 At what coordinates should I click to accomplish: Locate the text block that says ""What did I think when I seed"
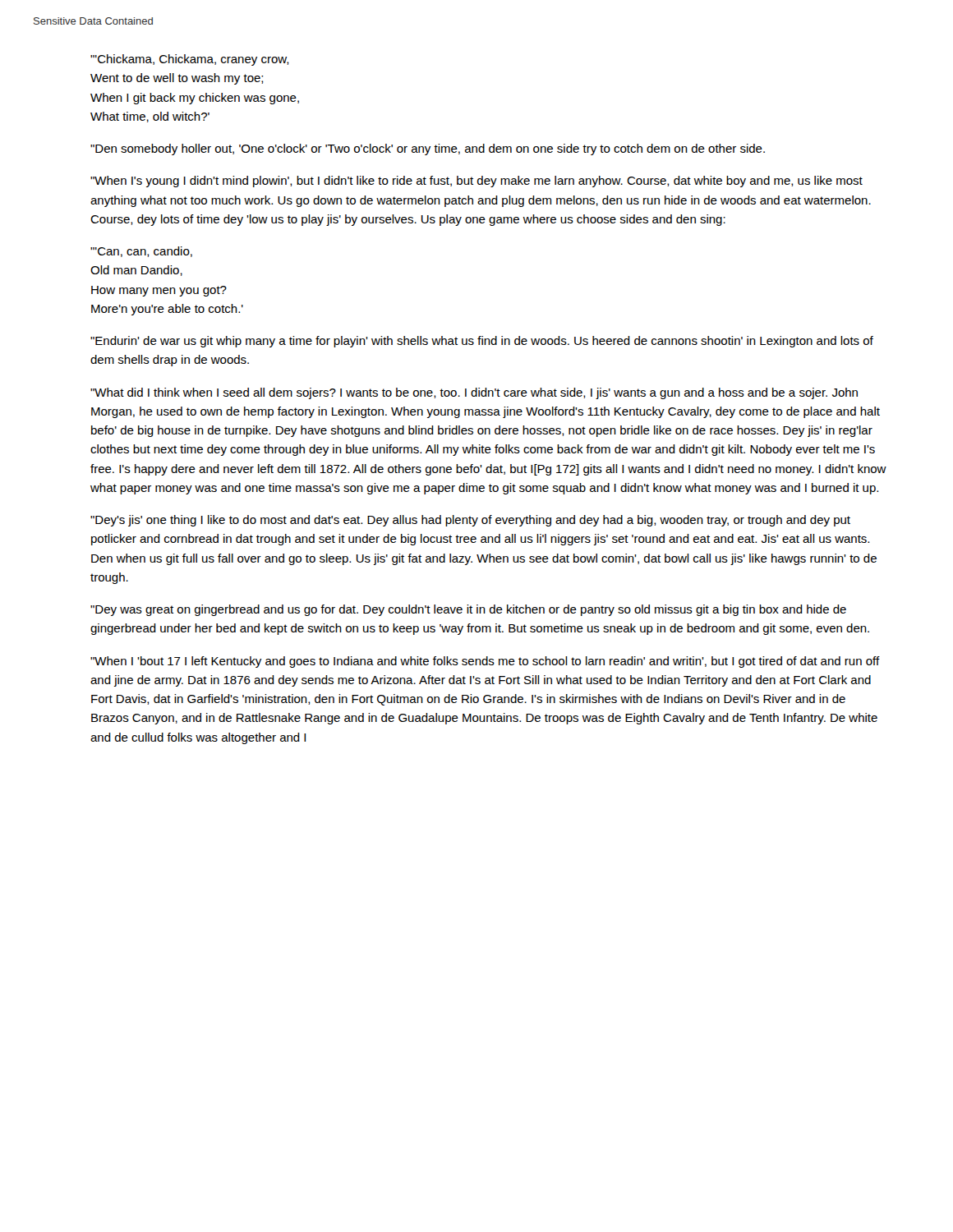pyautogui.click(x=488, y=440)
